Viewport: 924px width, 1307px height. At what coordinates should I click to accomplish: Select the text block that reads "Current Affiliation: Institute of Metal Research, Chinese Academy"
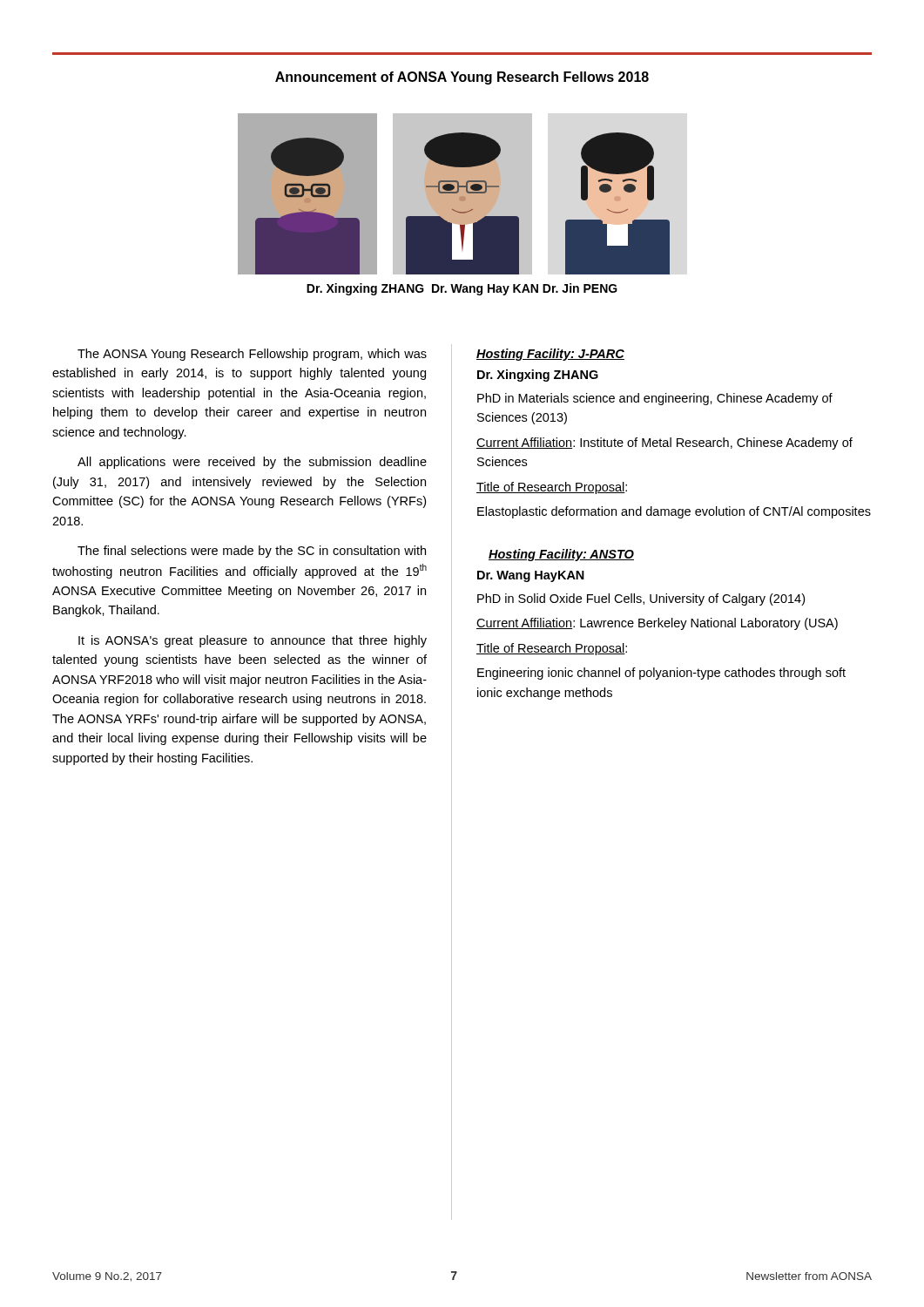point(674,452)
